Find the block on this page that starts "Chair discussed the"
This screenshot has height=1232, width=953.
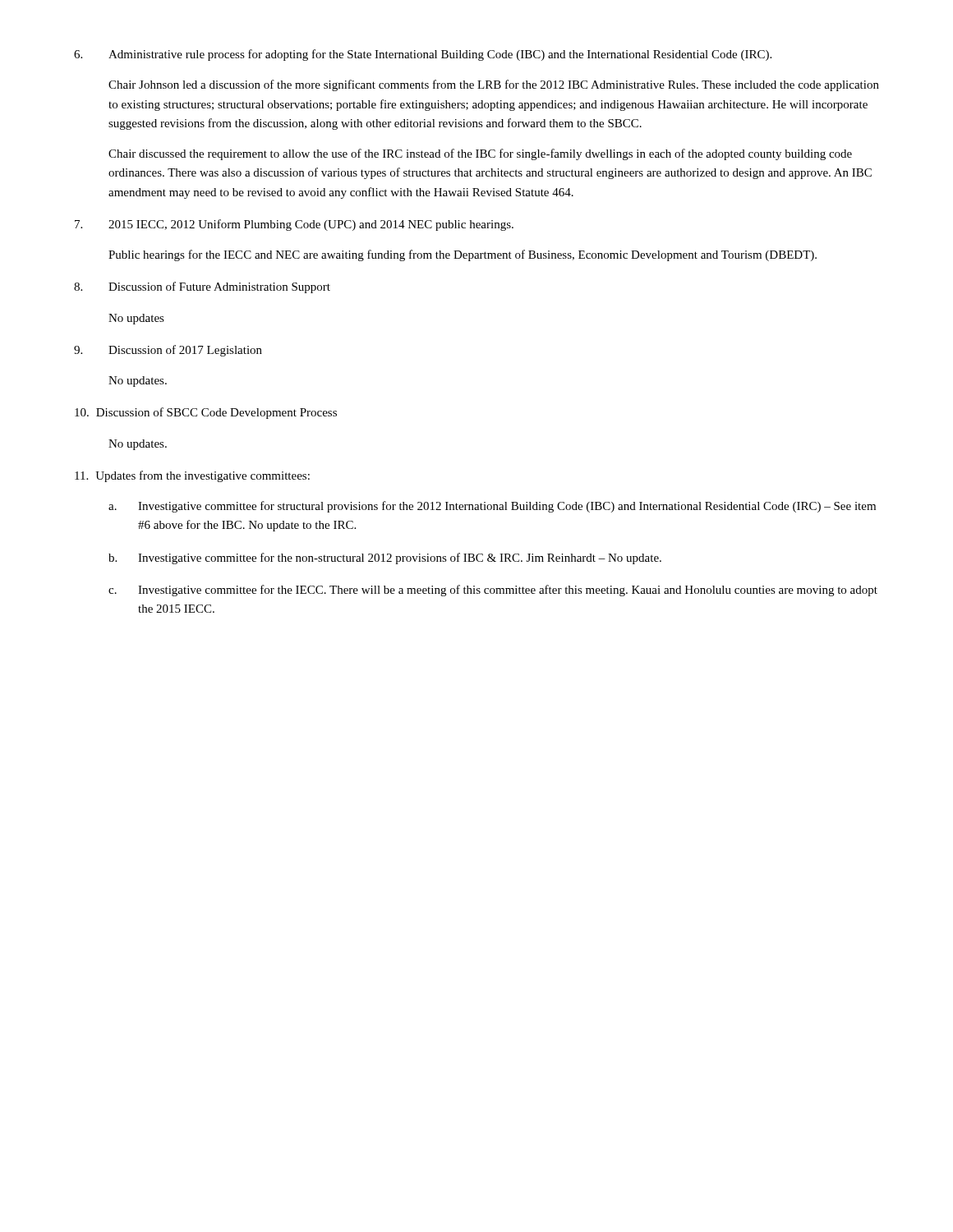click(494, 173)
